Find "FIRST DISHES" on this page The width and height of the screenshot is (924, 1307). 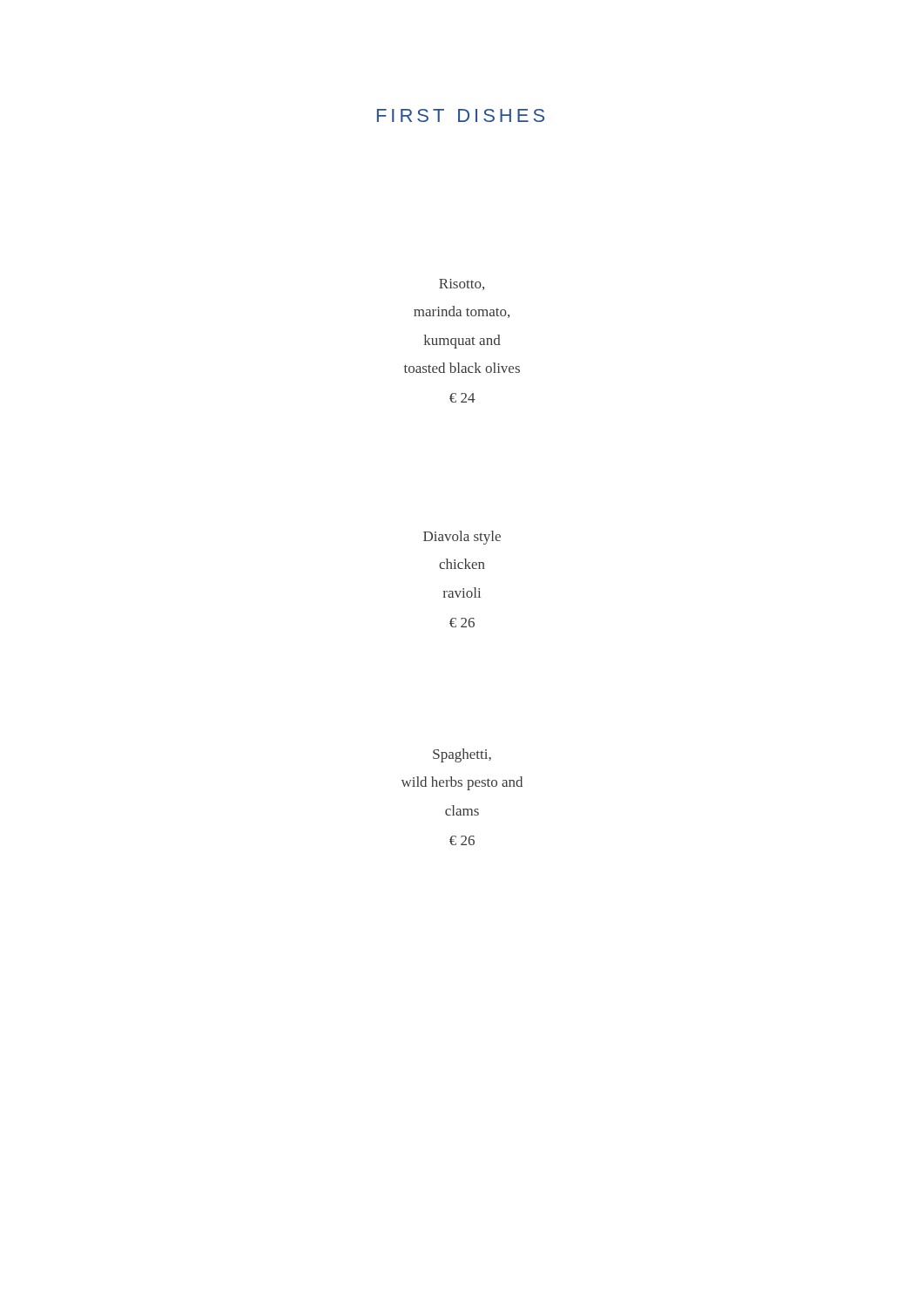point(462,116)
